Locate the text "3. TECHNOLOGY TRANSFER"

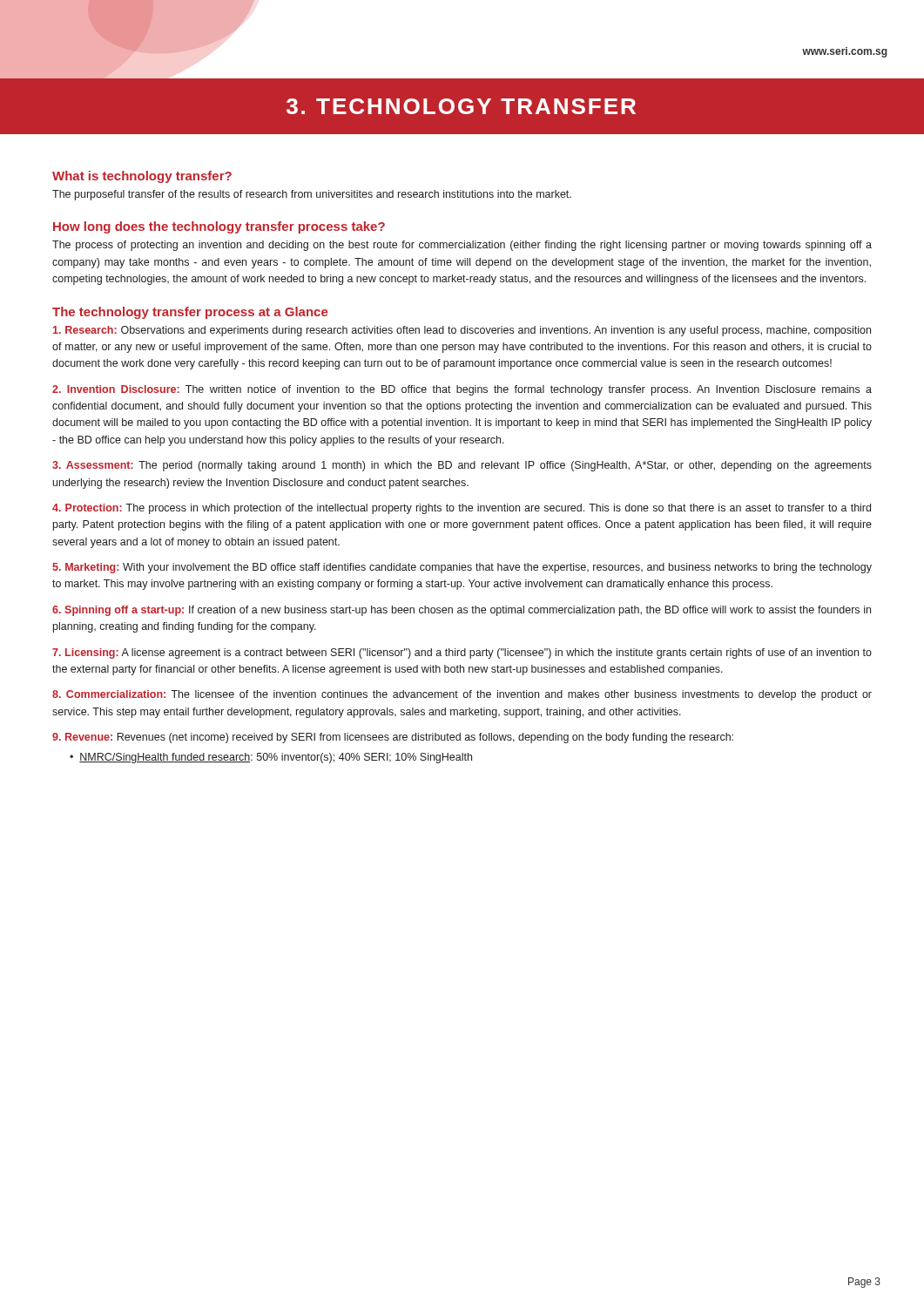point(462,106)
